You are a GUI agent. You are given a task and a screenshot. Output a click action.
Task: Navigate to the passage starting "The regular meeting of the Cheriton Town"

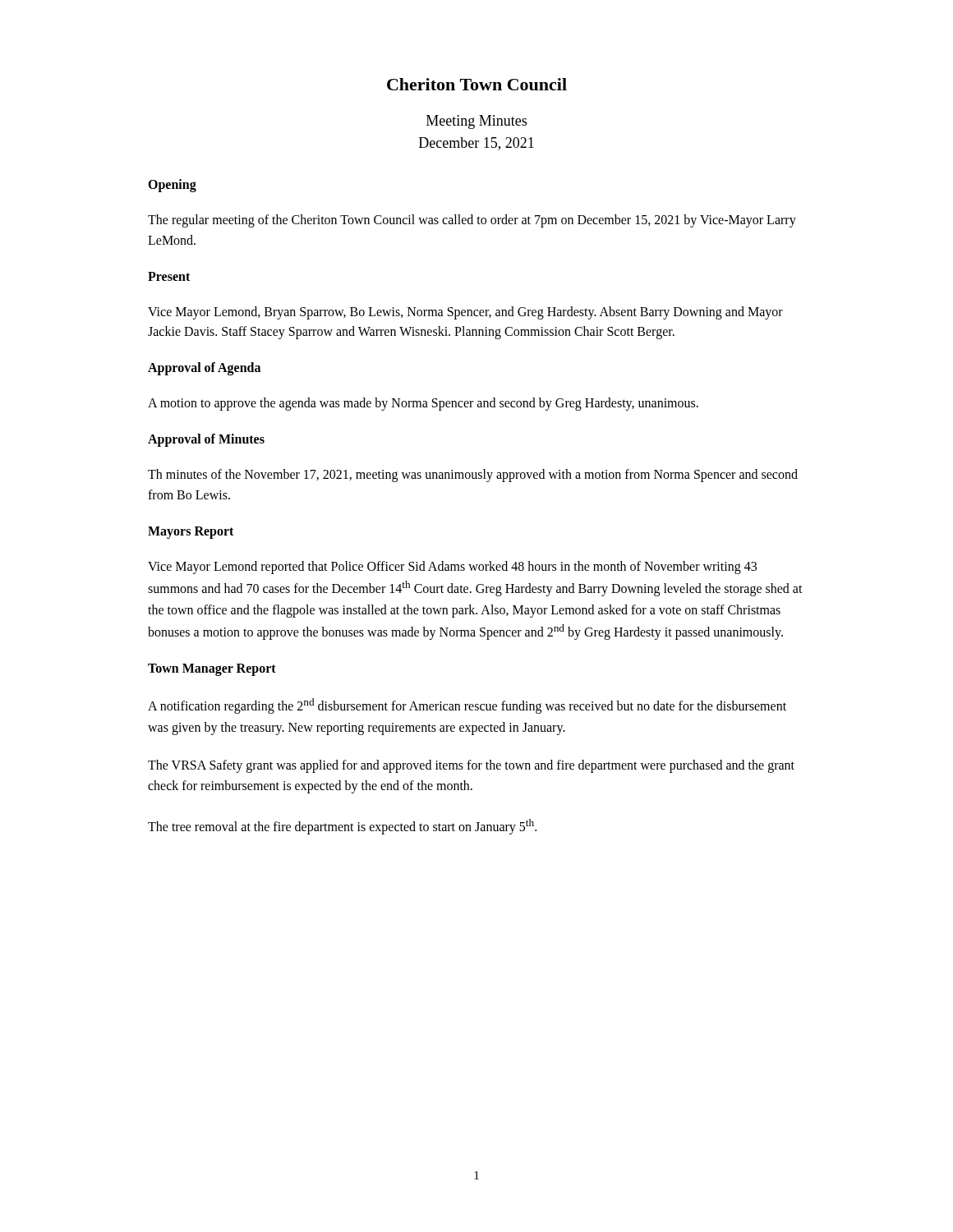pyautogui.click(x=476, y=231)
